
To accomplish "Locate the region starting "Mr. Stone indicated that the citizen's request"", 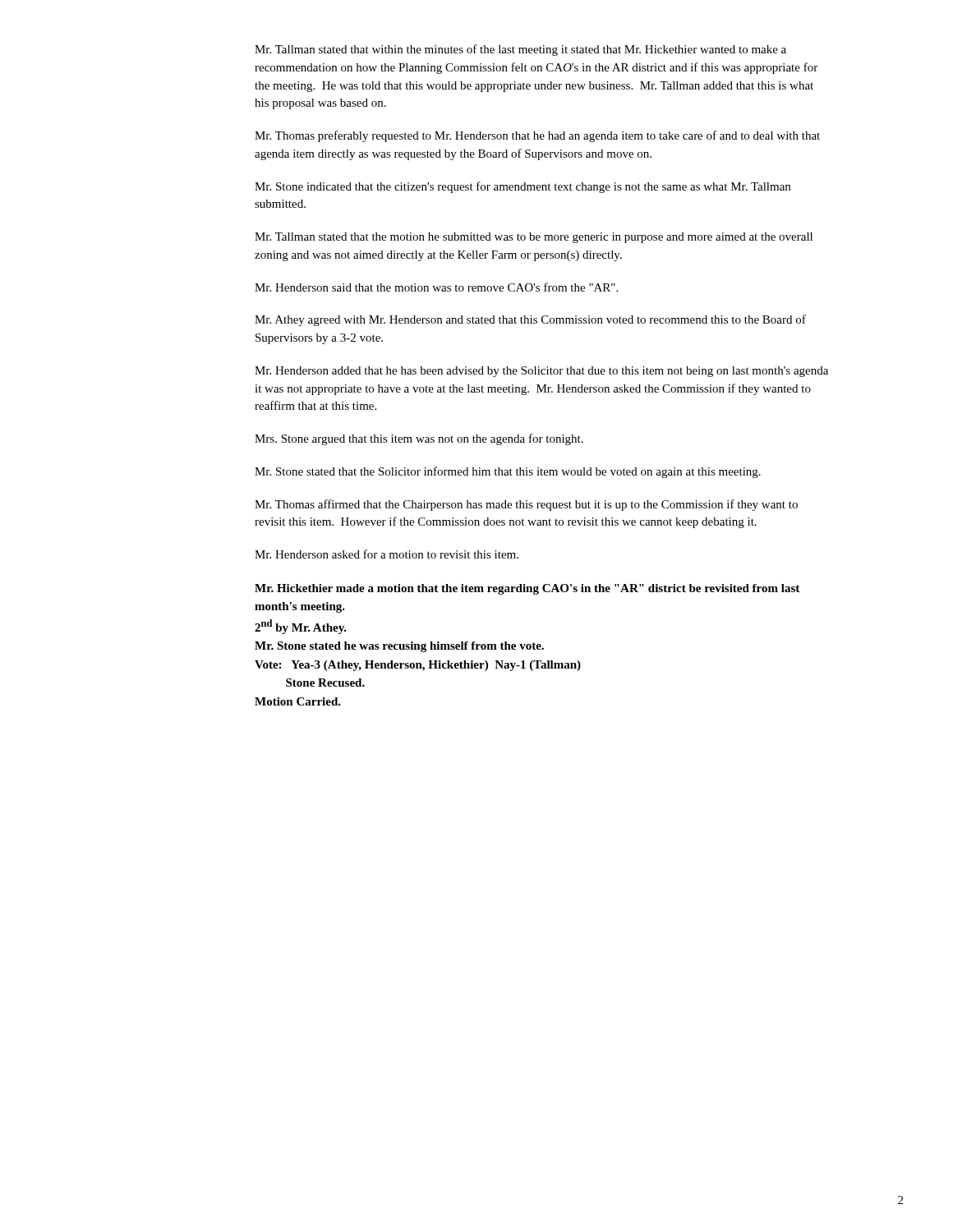I will point(523,195).
